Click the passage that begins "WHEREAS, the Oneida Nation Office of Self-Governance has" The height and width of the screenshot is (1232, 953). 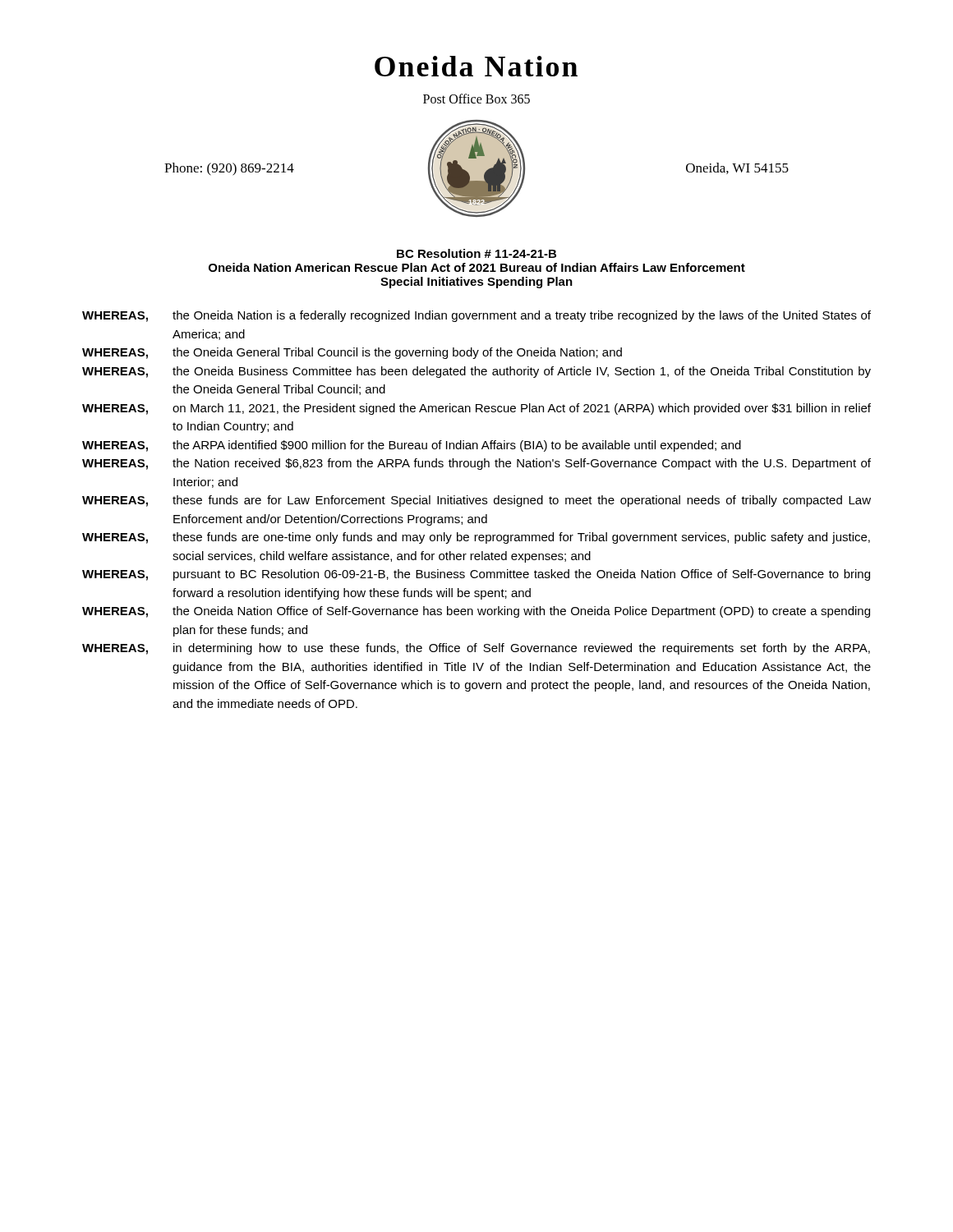click(x=476, y=621)
